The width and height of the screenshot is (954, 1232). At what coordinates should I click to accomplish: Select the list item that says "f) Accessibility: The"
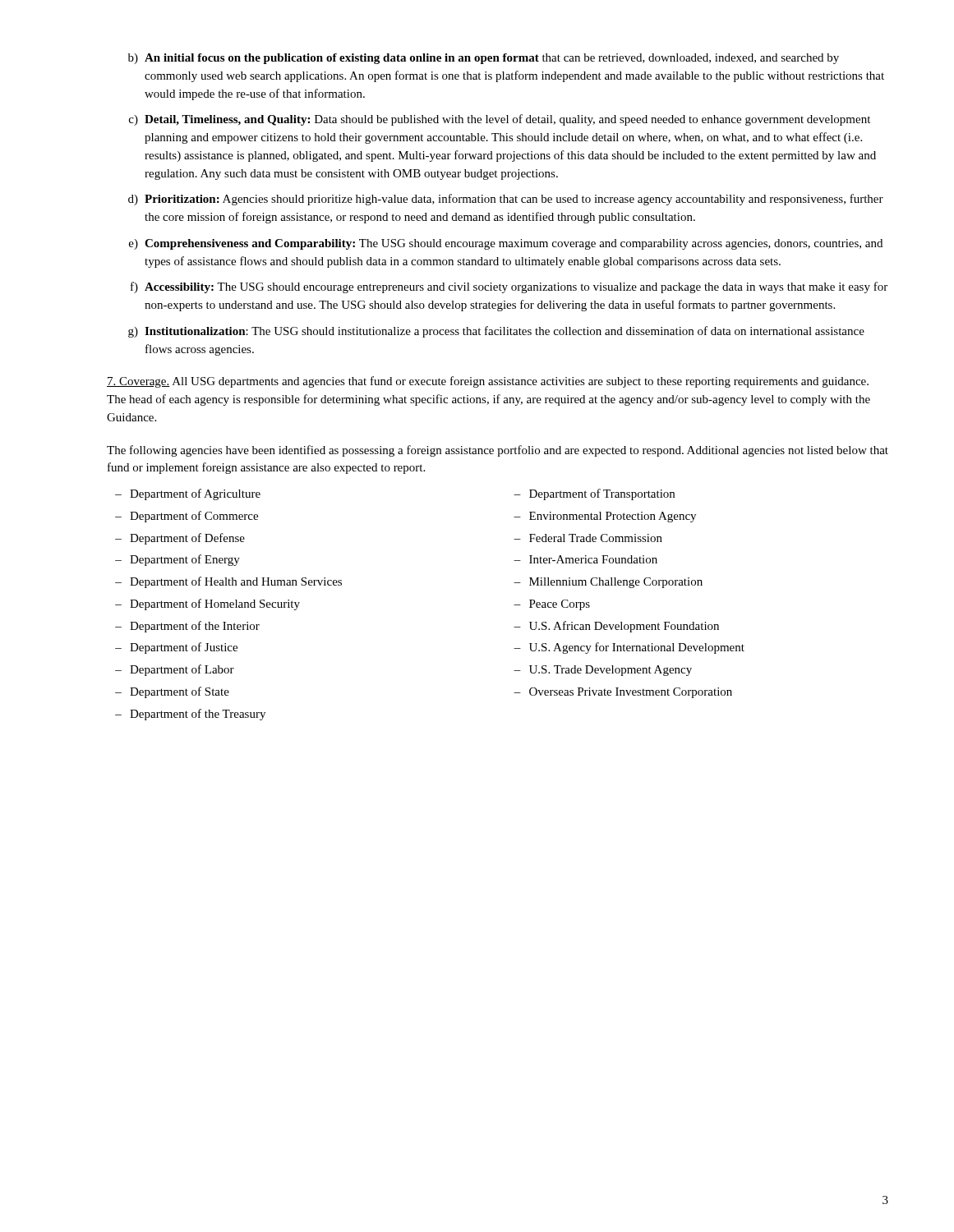pos(498,297)
